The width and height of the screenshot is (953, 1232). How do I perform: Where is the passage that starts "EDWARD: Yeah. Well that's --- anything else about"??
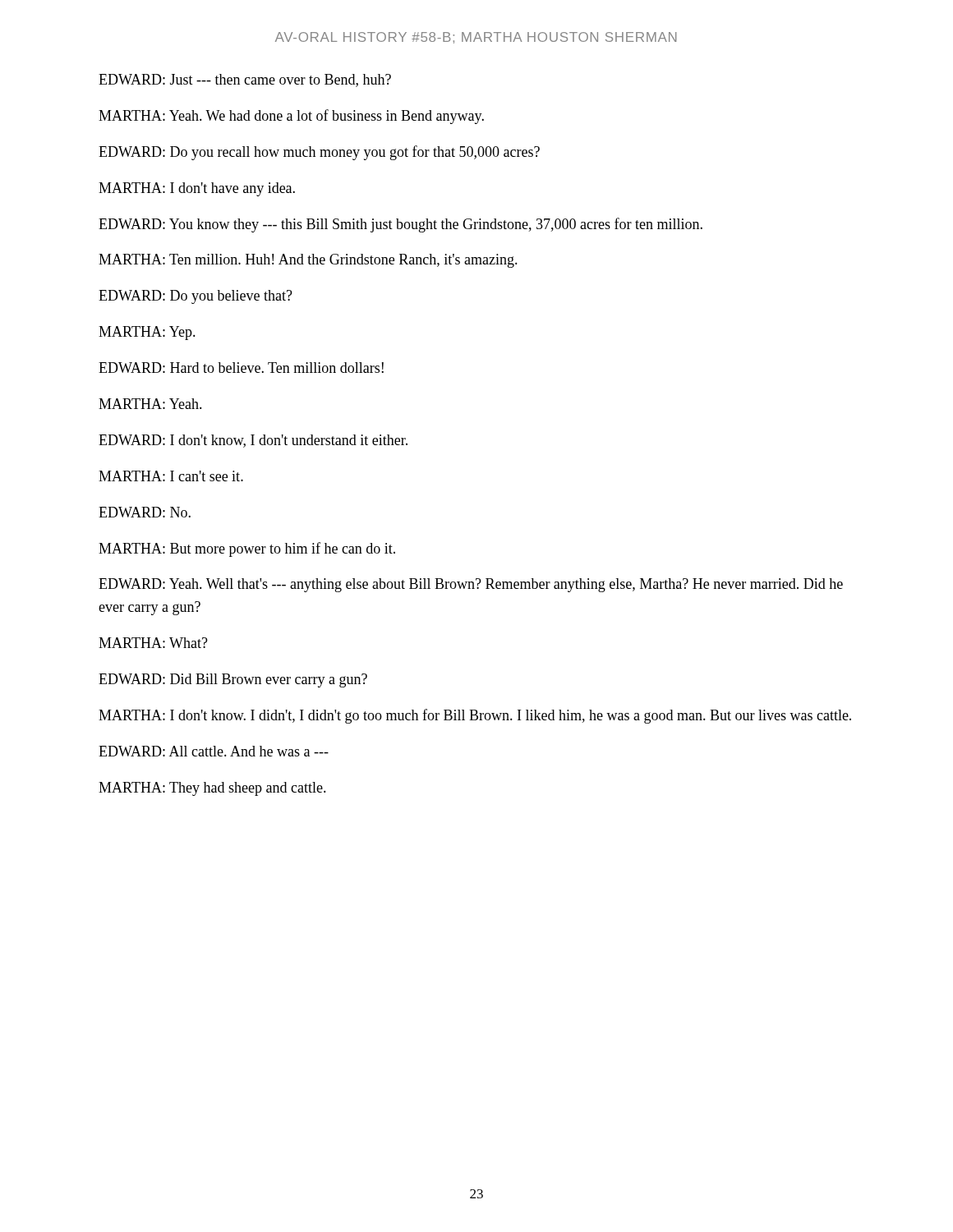(x=471, y=596)
